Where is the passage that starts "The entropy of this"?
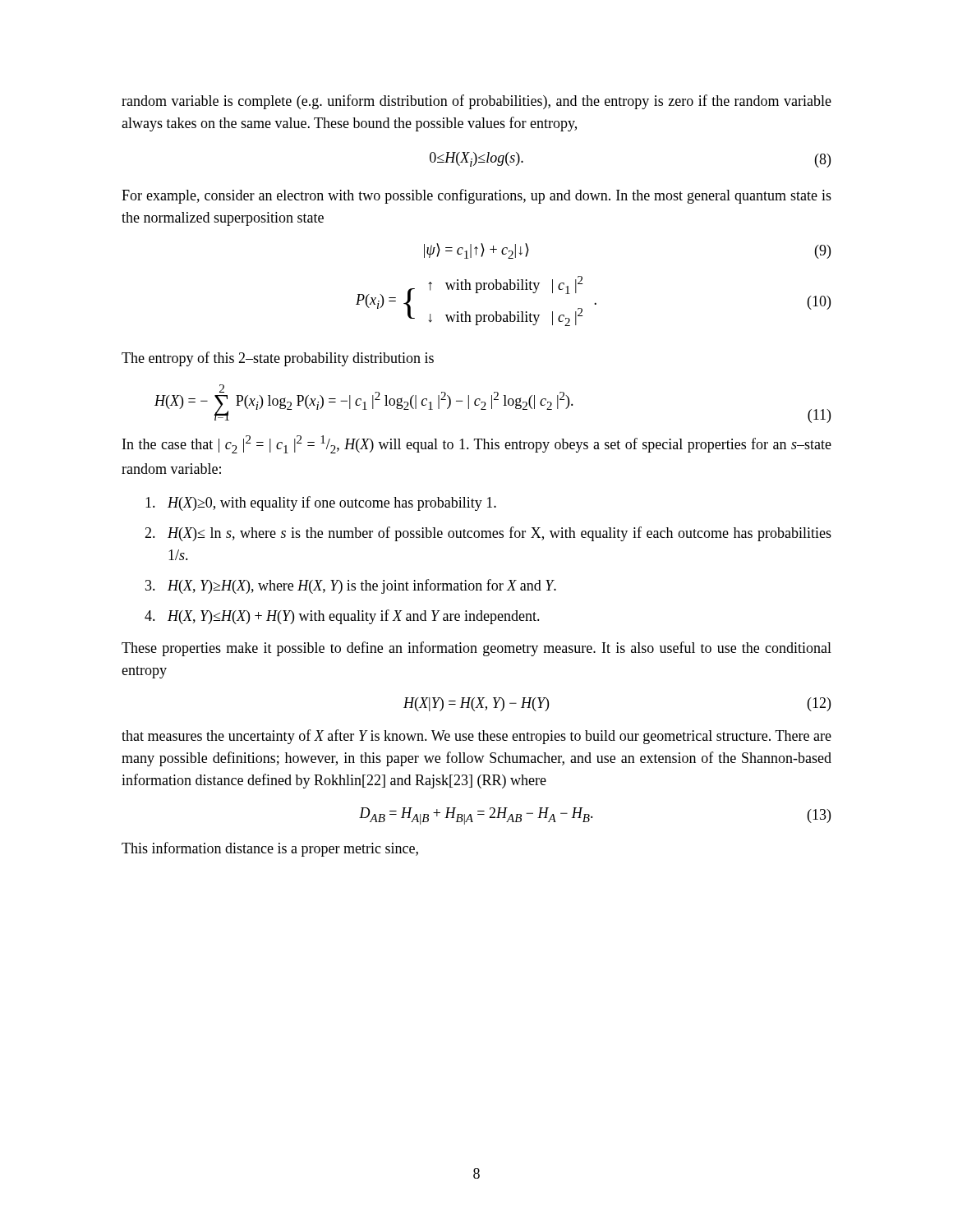The width and height of the screenshot is (953, 1232). [278, 359]
